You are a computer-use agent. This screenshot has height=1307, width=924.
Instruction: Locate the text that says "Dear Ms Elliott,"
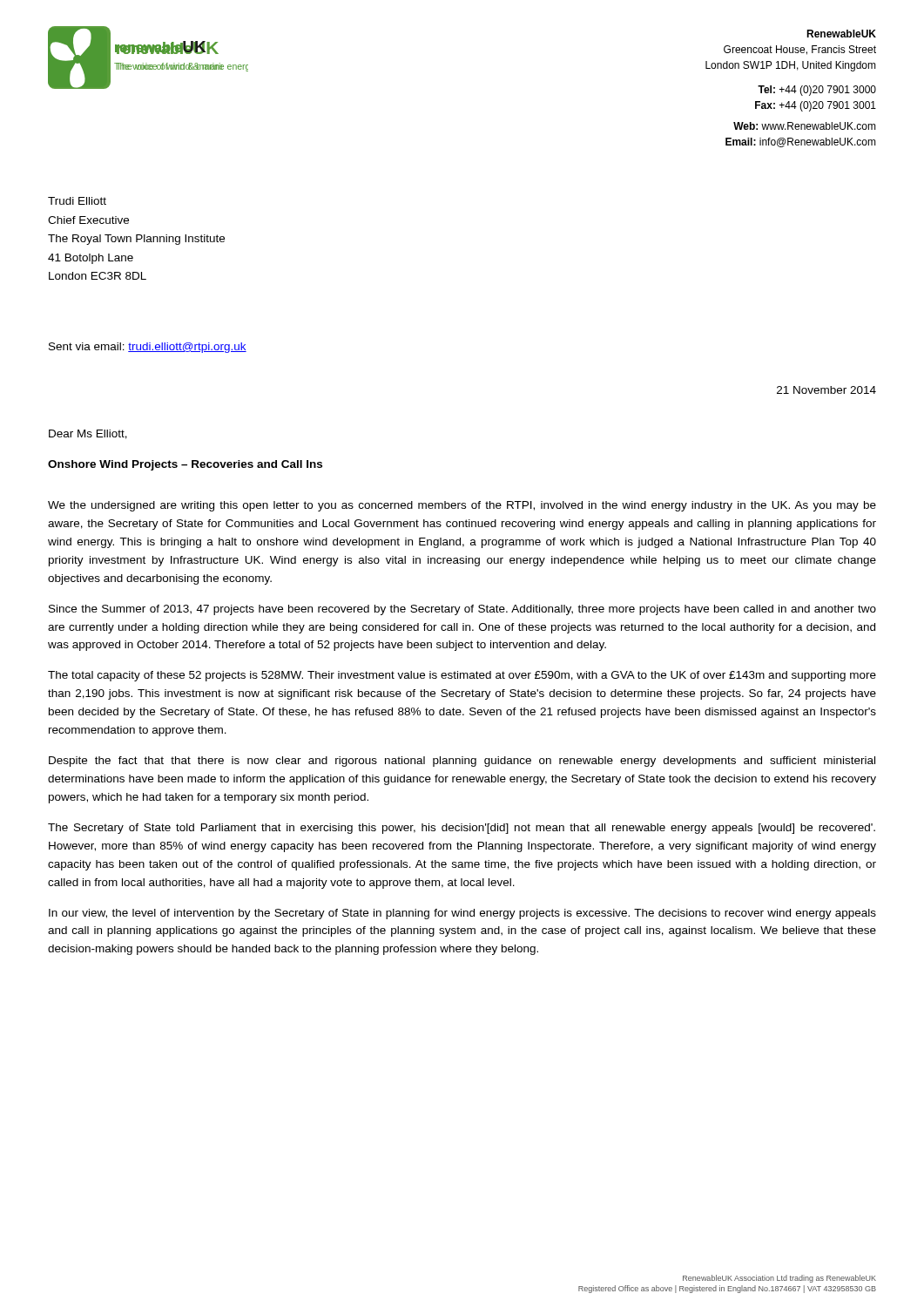88,434
